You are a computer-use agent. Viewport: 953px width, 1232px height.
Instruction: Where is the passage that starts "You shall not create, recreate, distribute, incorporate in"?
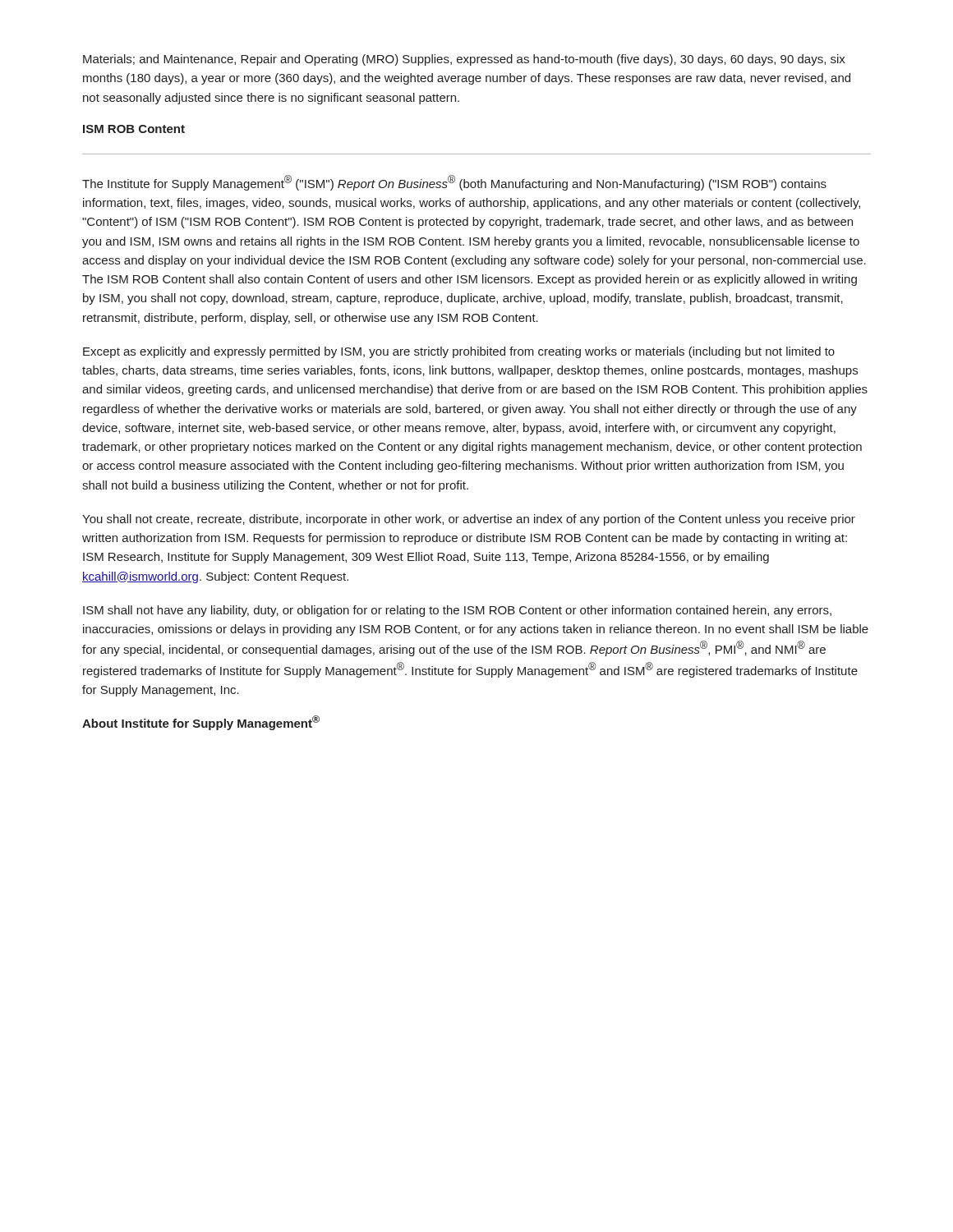tap(469, 547)
